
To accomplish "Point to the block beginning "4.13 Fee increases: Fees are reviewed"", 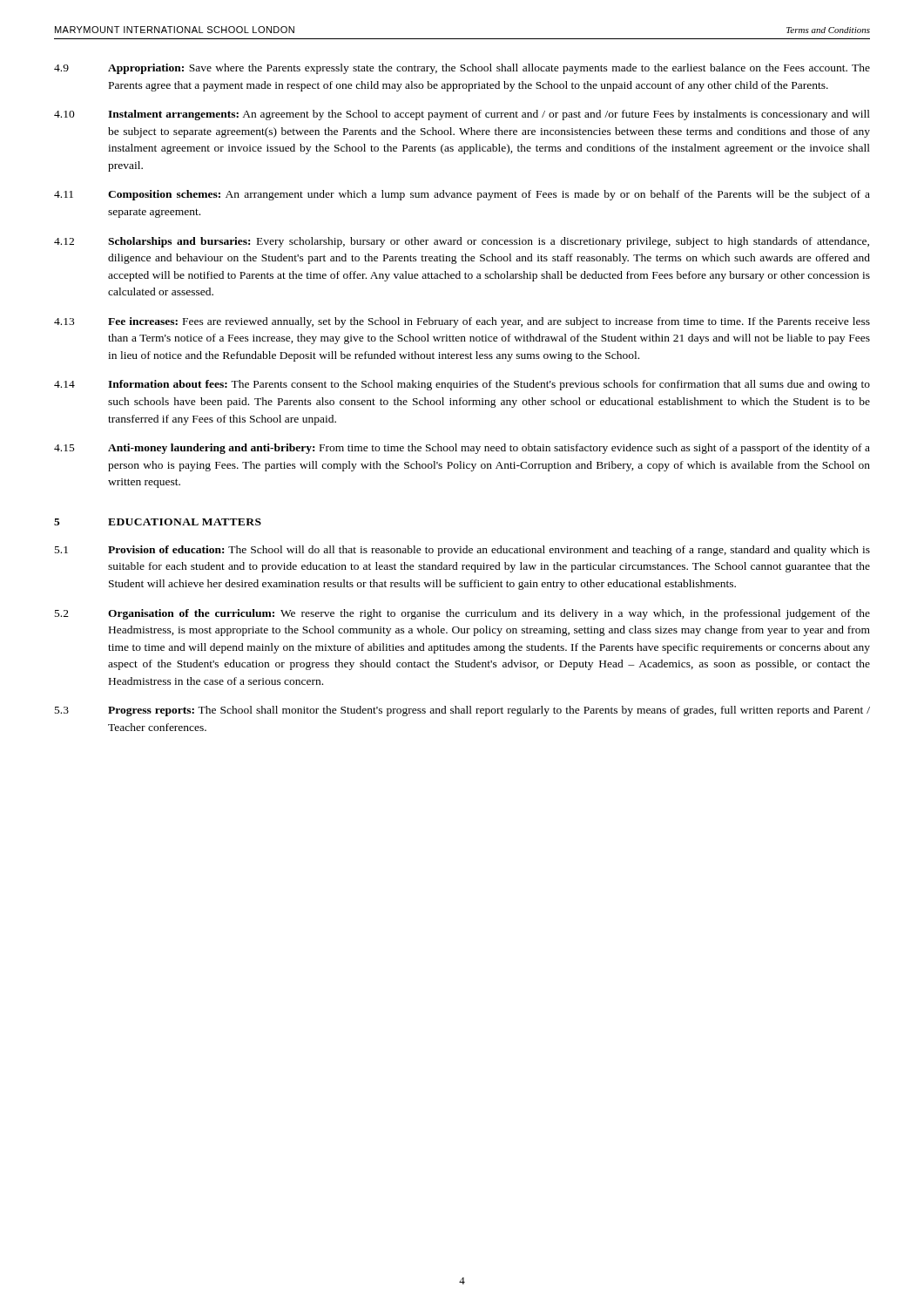I will pyautogui.click(x=462, y=338).
